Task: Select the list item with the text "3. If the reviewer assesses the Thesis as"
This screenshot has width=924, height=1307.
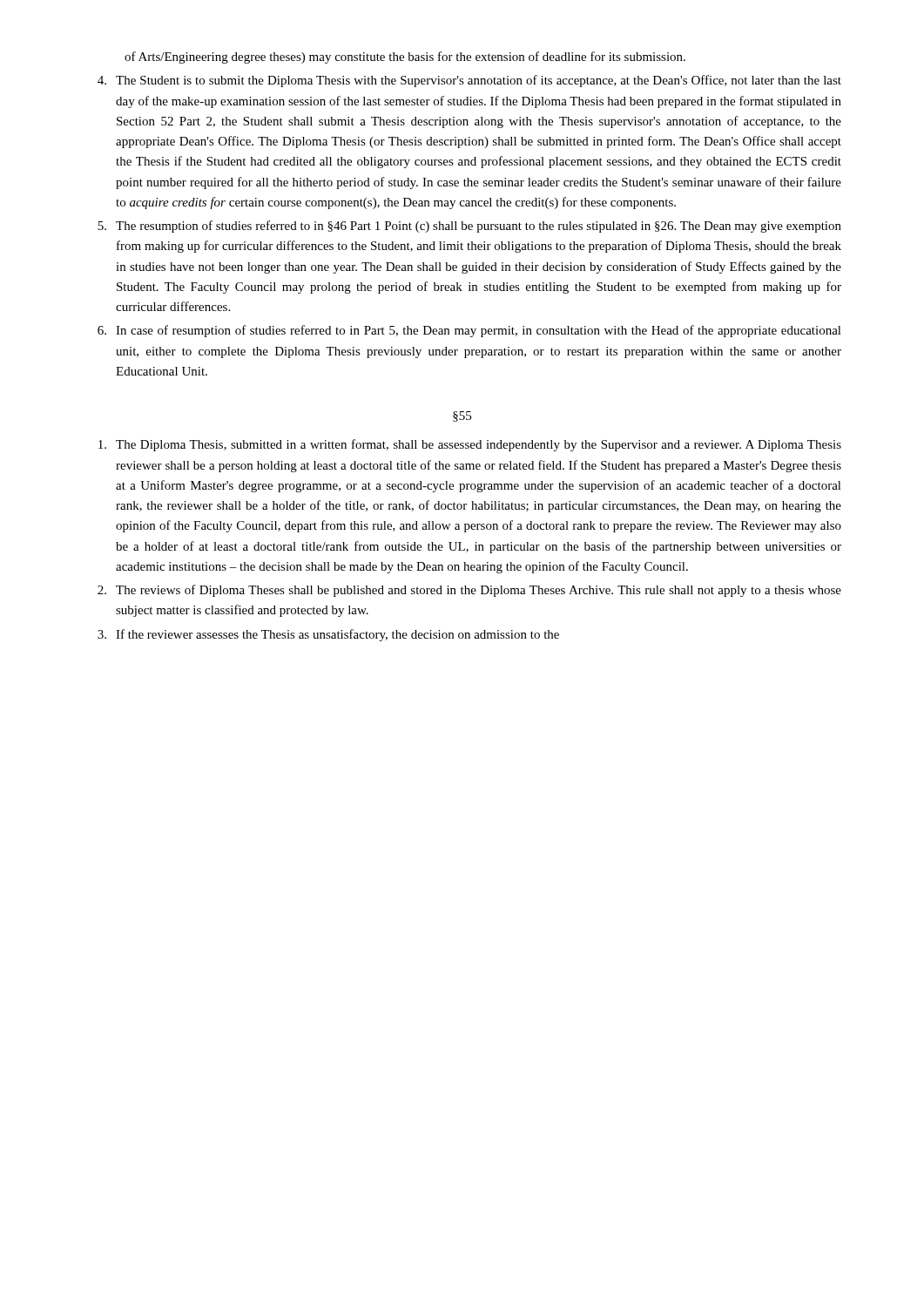Action: coord(462,634)
